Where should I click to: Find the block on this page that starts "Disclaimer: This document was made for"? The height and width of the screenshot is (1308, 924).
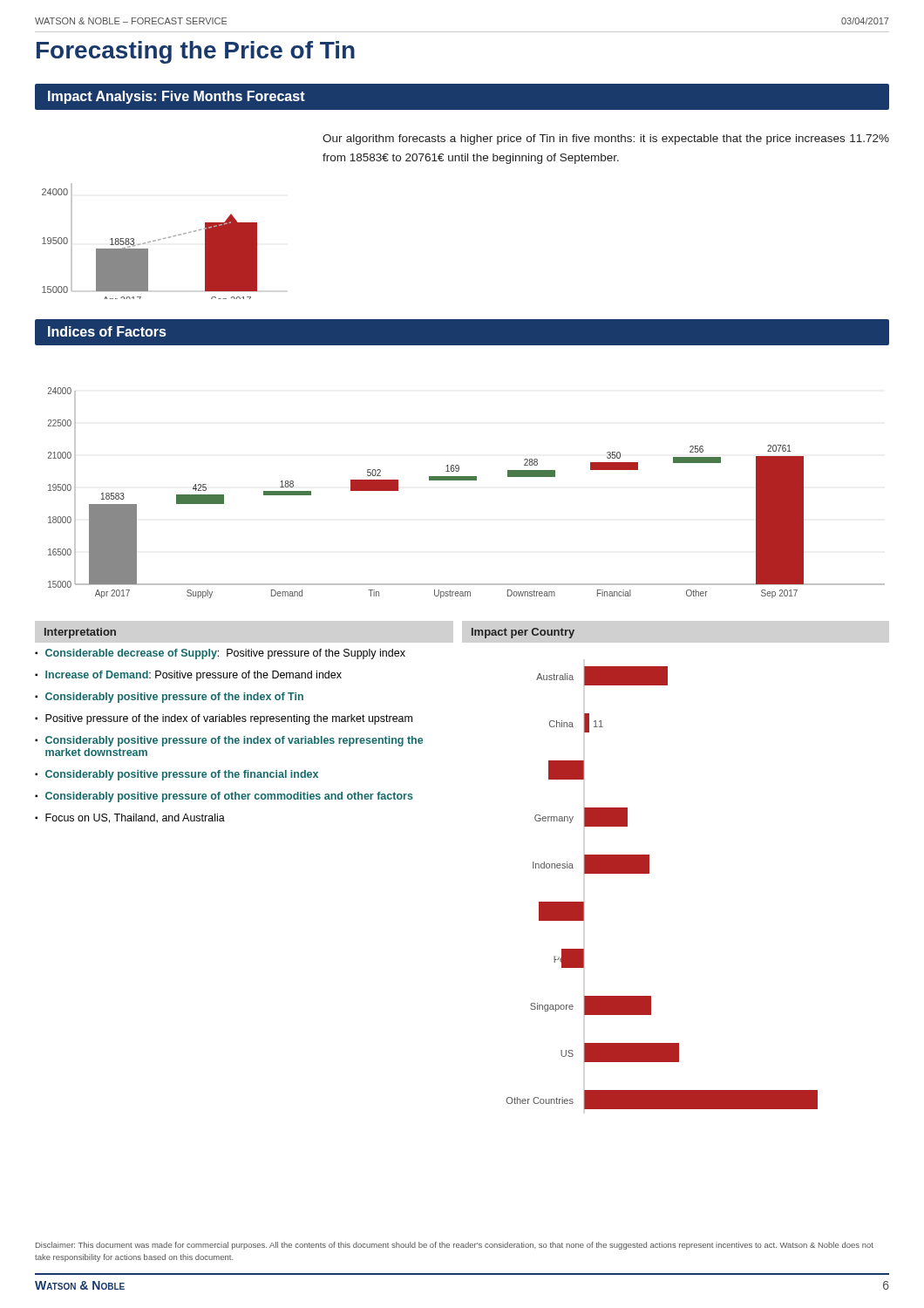tap(454, 1251)
